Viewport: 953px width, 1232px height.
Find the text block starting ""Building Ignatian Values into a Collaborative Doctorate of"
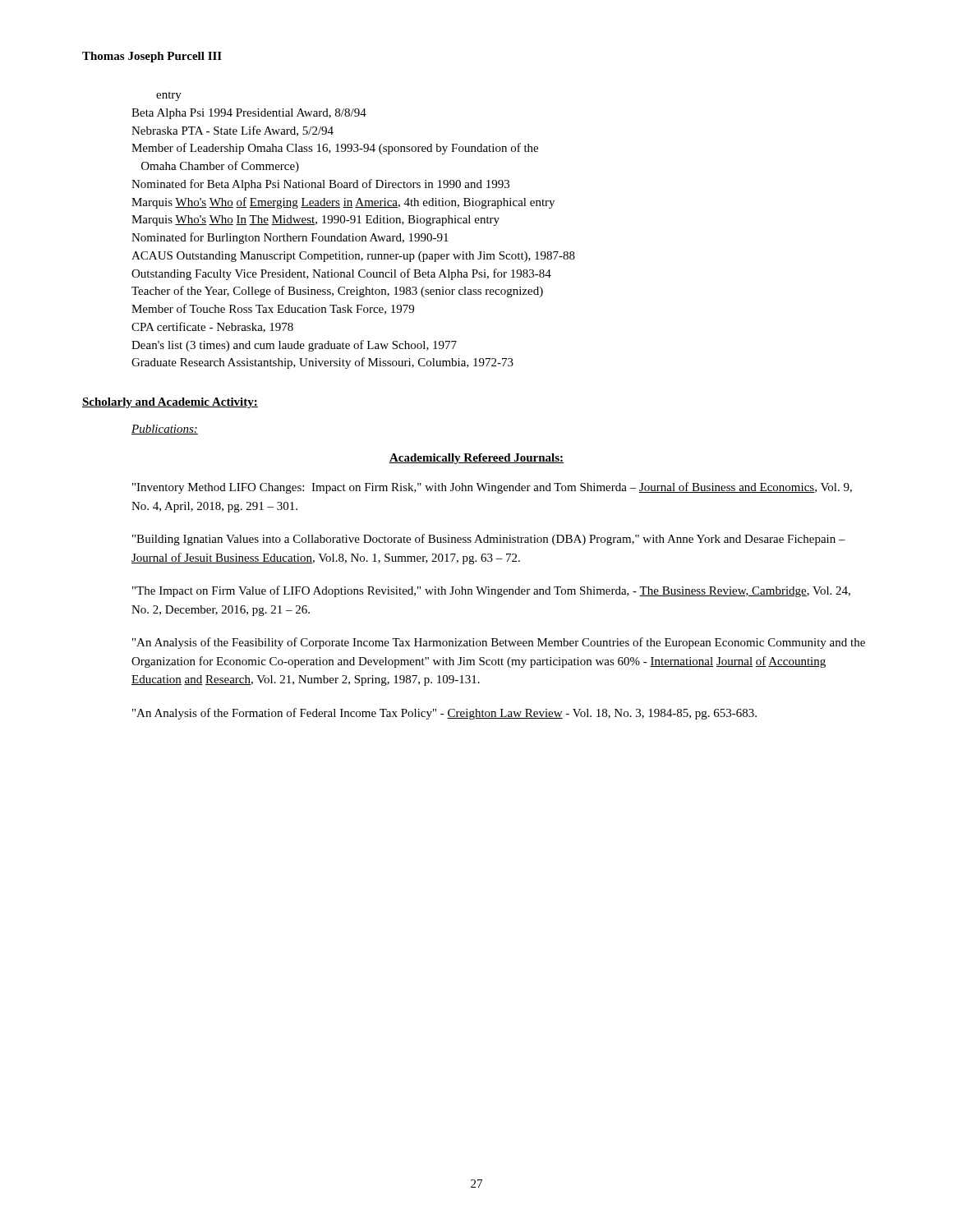point(488,548)
